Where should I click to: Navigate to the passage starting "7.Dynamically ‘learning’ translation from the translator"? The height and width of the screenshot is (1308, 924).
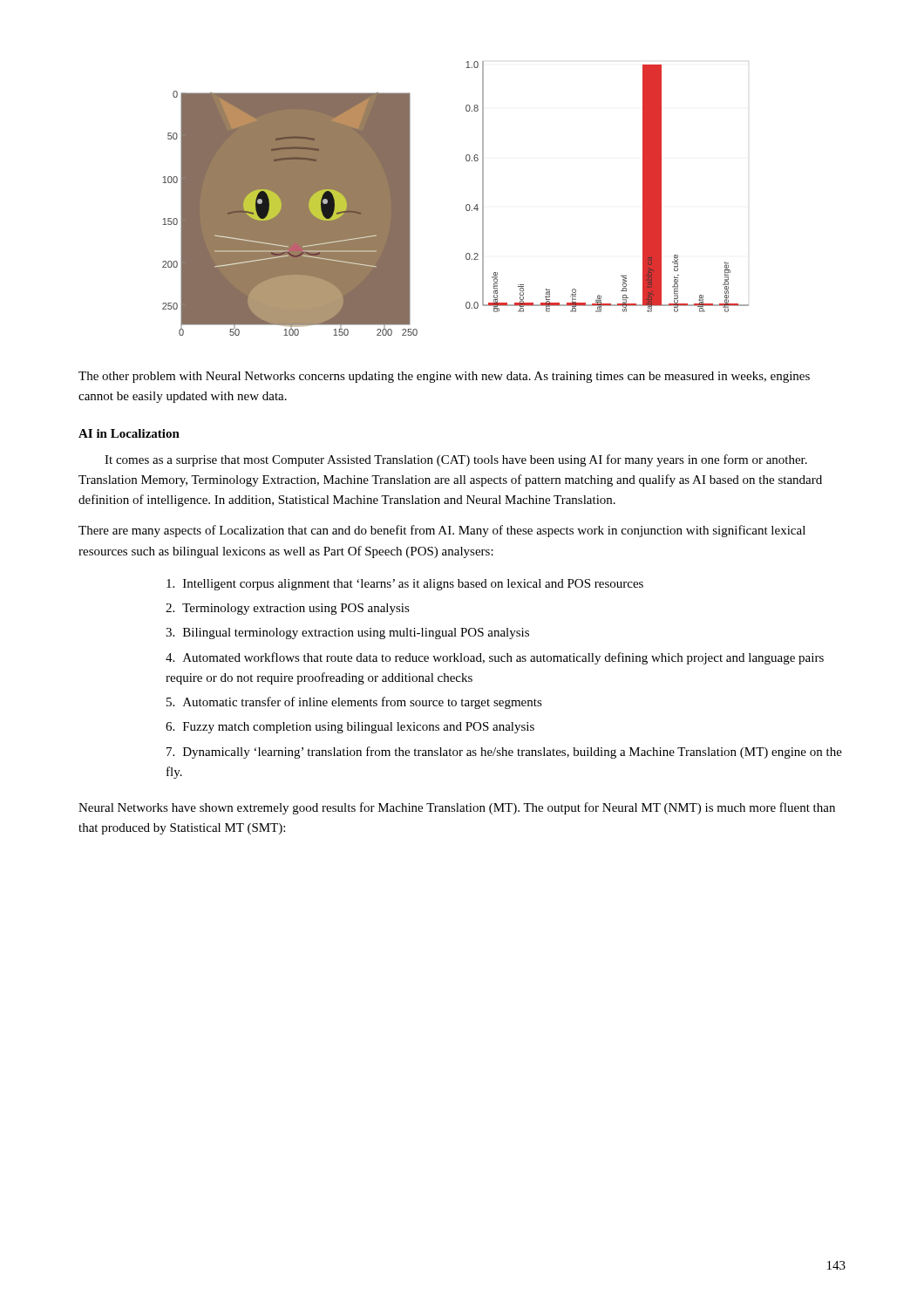coord(504,761)
